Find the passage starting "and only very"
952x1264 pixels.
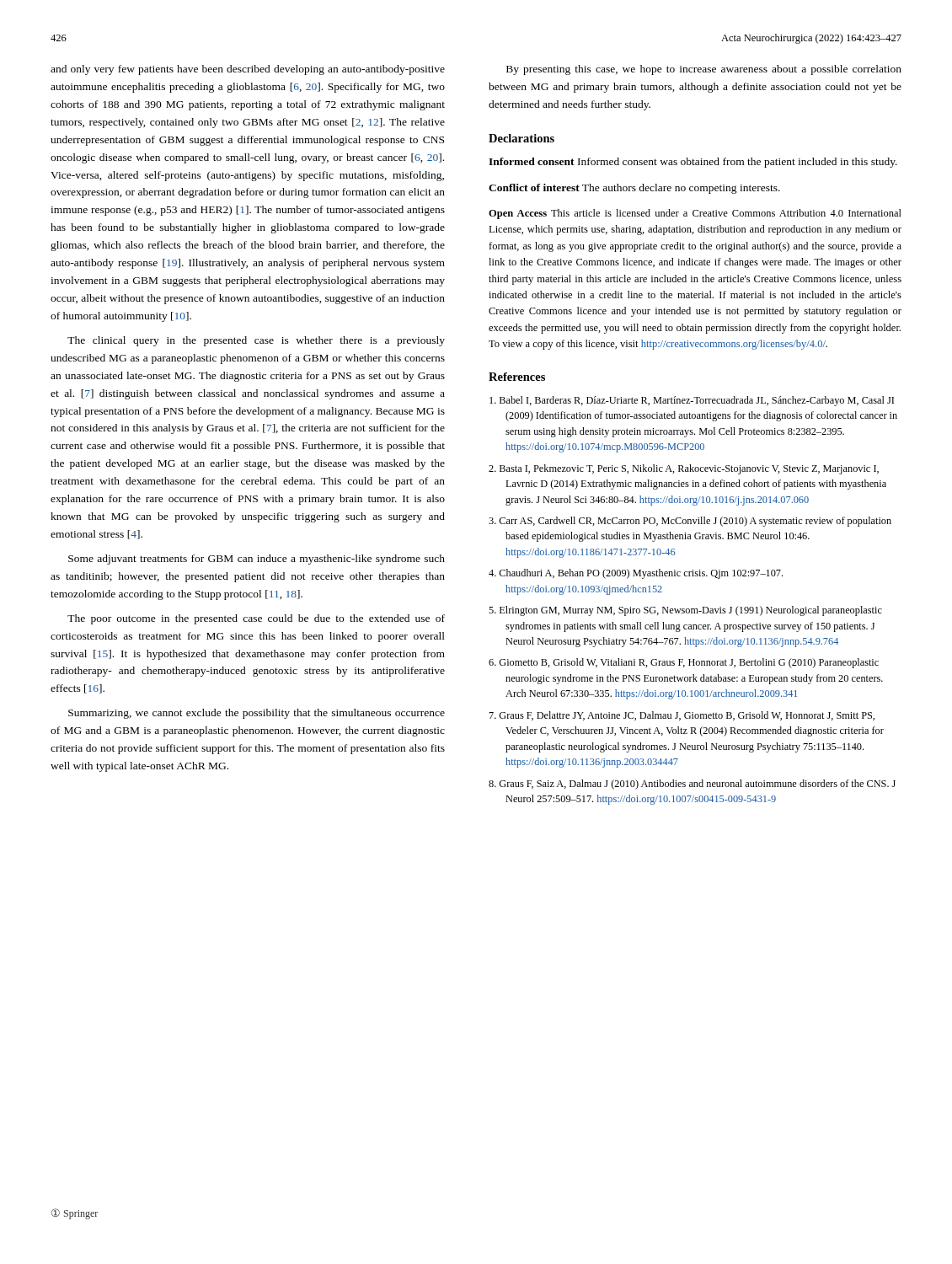(x=248, y=193)
